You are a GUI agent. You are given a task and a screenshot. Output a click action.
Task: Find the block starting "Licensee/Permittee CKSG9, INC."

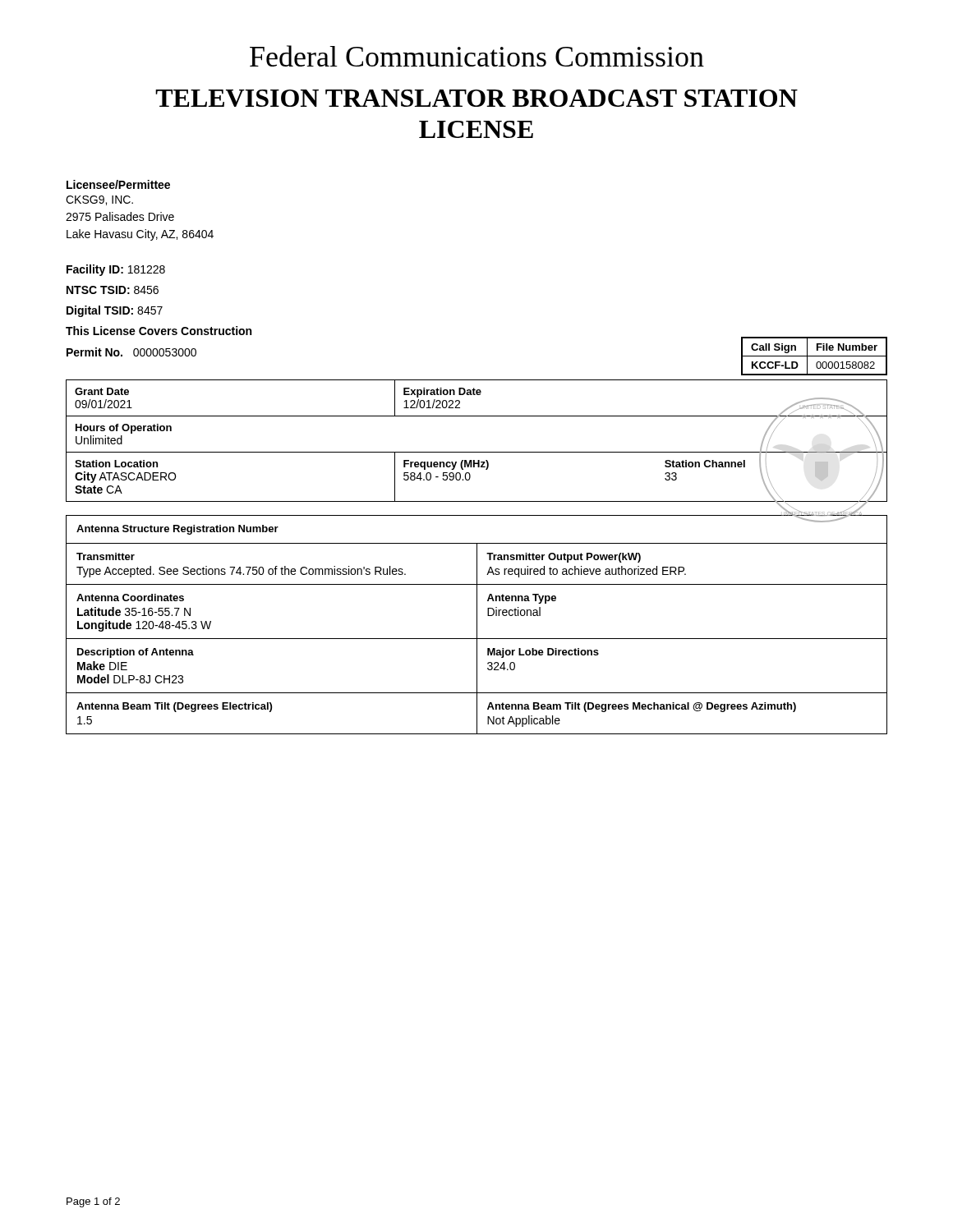pyautogui.click(x=118, y=184)
